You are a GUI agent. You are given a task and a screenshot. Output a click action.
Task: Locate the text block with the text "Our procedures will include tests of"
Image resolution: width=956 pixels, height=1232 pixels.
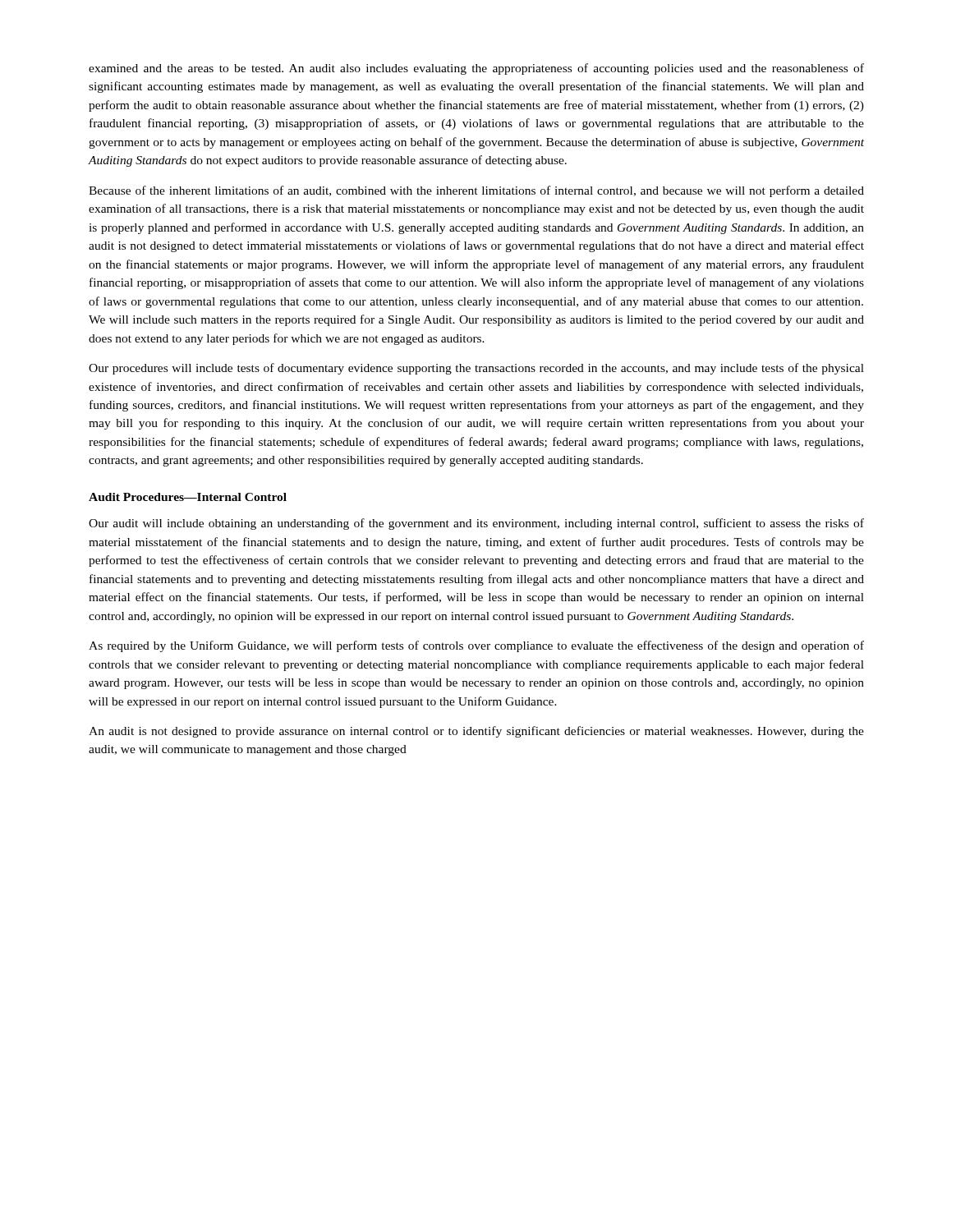coord(476,414)
